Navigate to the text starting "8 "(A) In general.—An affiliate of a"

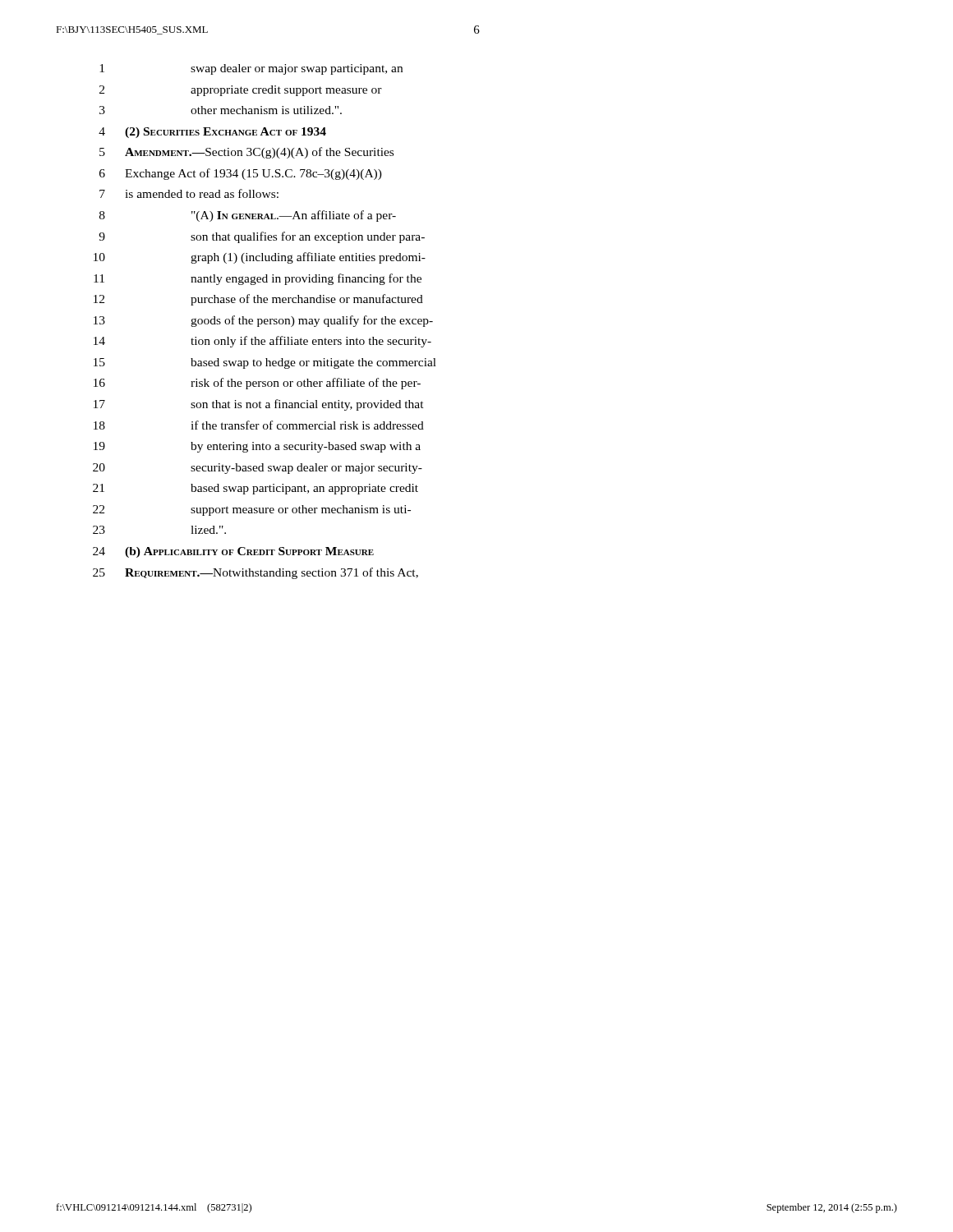point(248,216)
